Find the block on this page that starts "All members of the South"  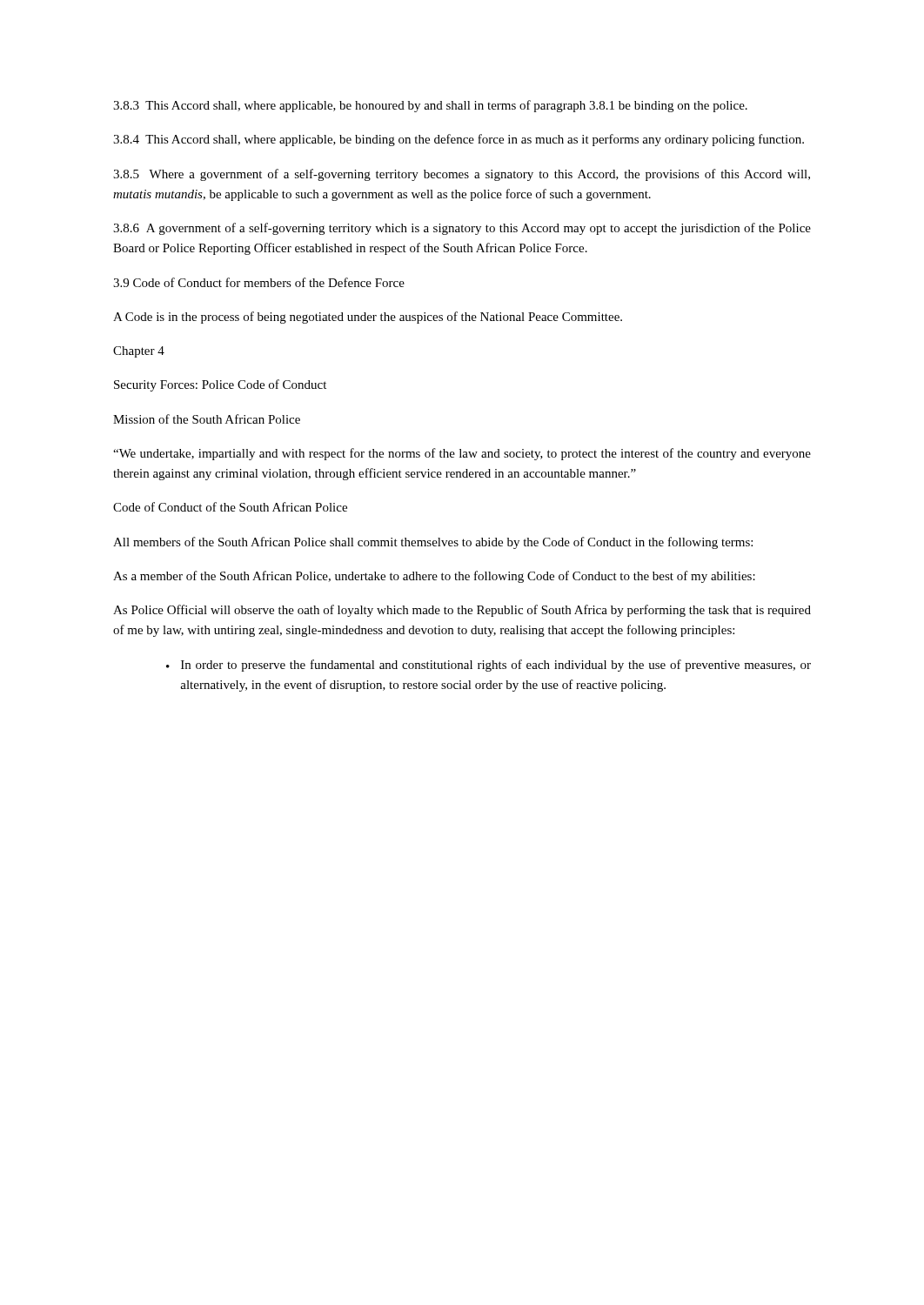[434, 542]
